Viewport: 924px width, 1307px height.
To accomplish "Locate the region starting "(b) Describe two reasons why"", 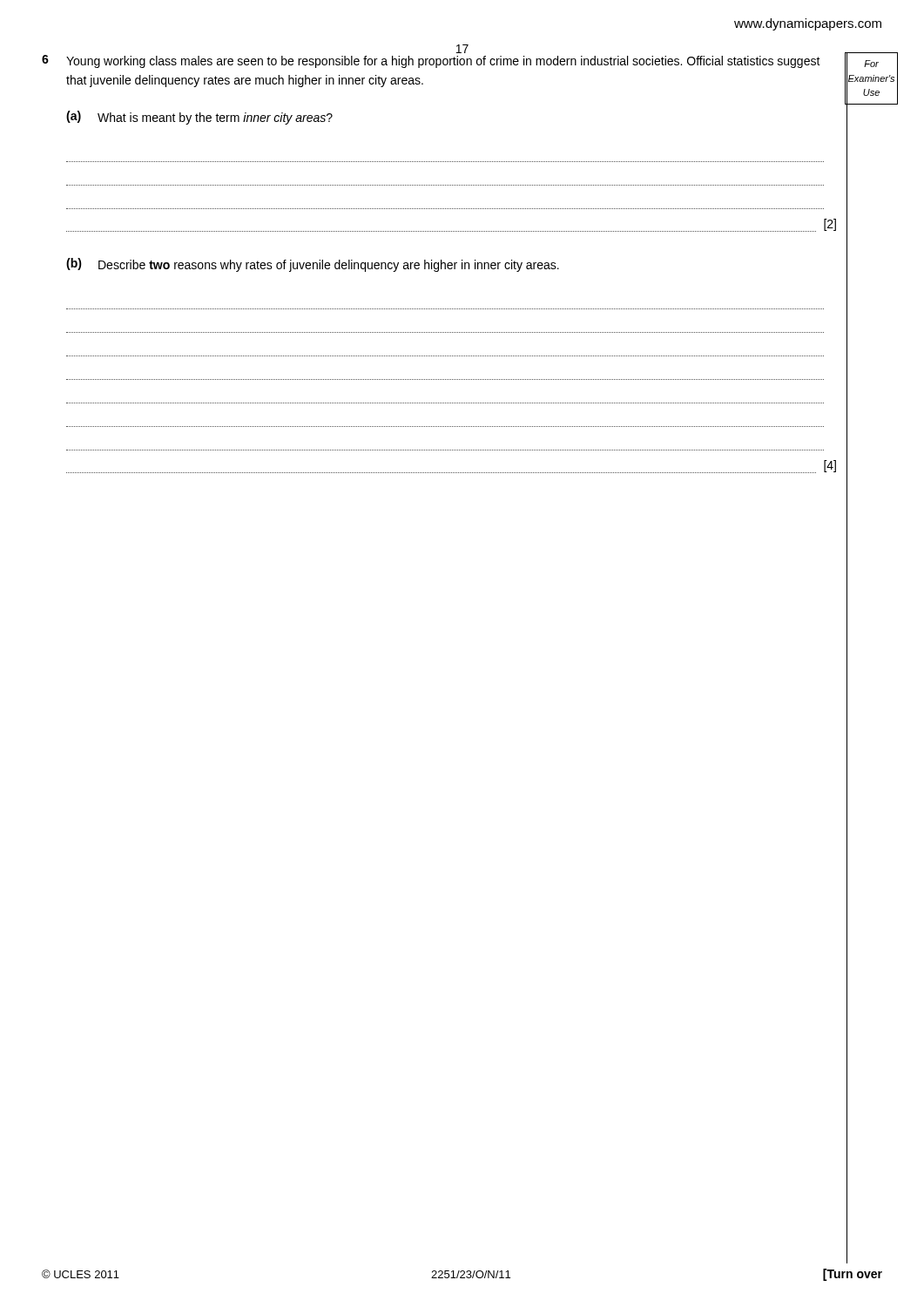I will [313, 266].
